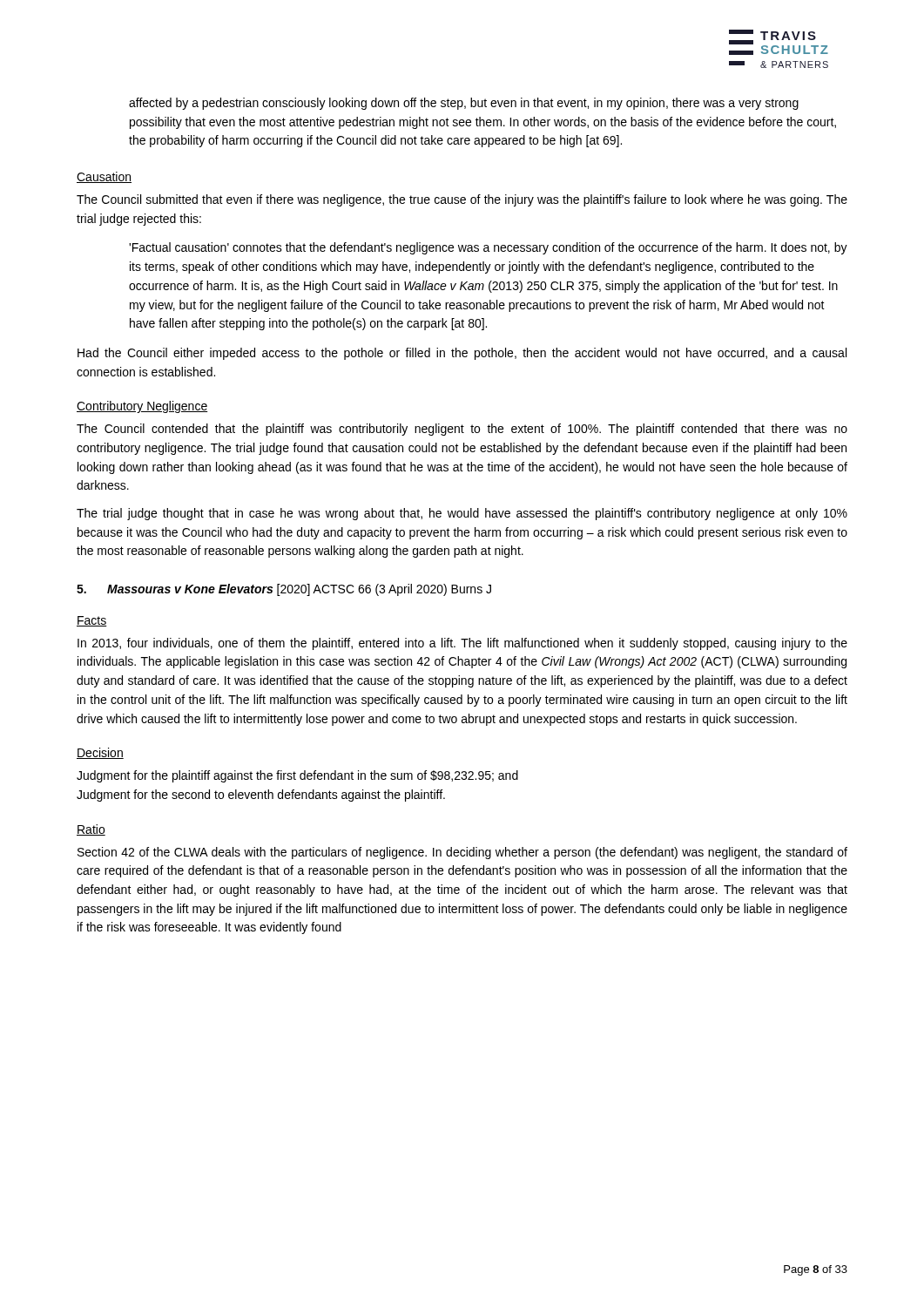Viewport: 924px width, 1307px height.
Task: Locate the element starting "affected by a pedestrian consciously looking"
Action: [x=483, y=122]
